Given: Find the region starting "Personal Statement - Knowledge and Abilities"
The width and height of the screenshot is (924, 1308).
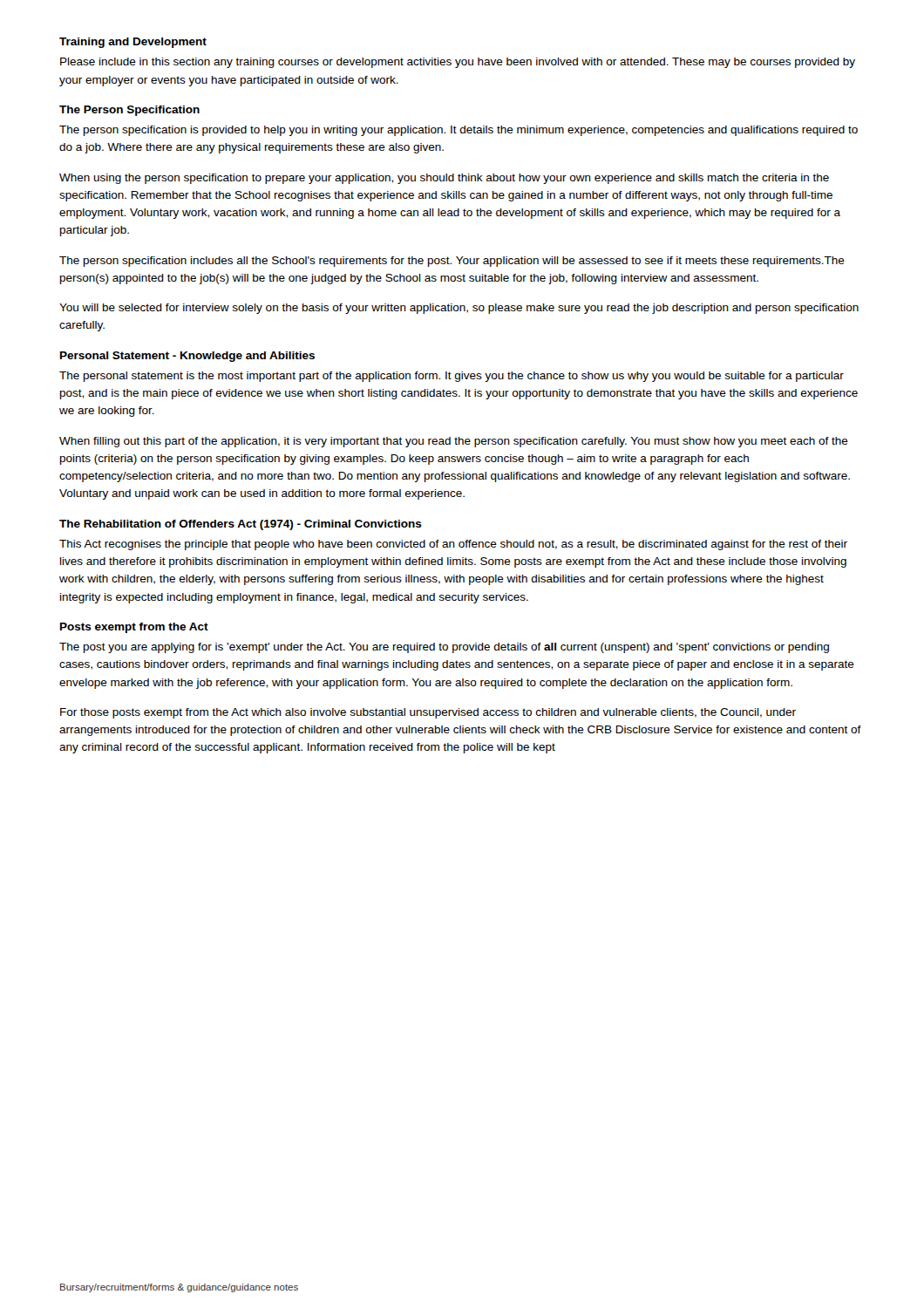Looking at the screenshot, I should coord(187,355).
